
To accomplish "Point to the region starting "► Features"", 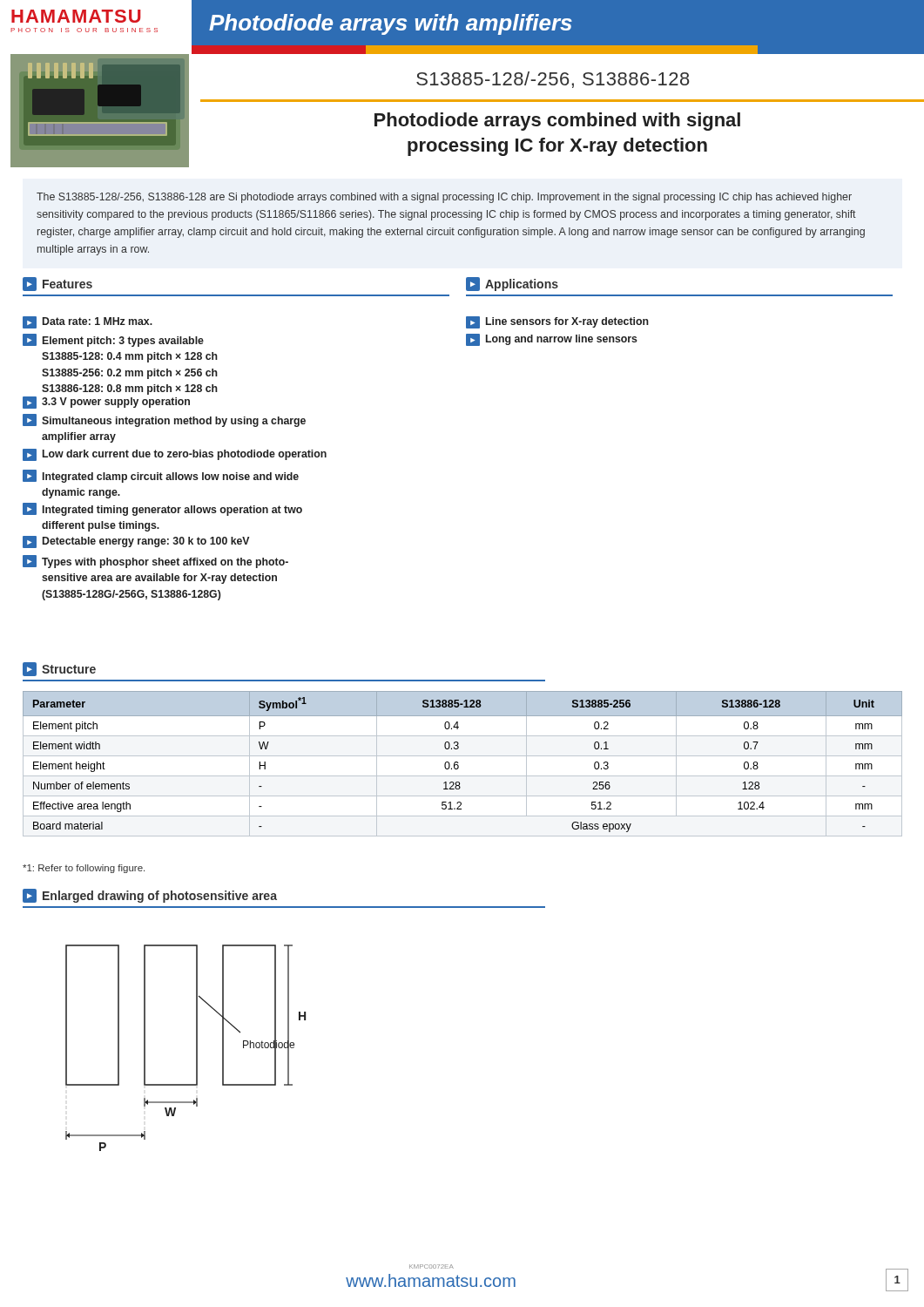I will 236,287.
